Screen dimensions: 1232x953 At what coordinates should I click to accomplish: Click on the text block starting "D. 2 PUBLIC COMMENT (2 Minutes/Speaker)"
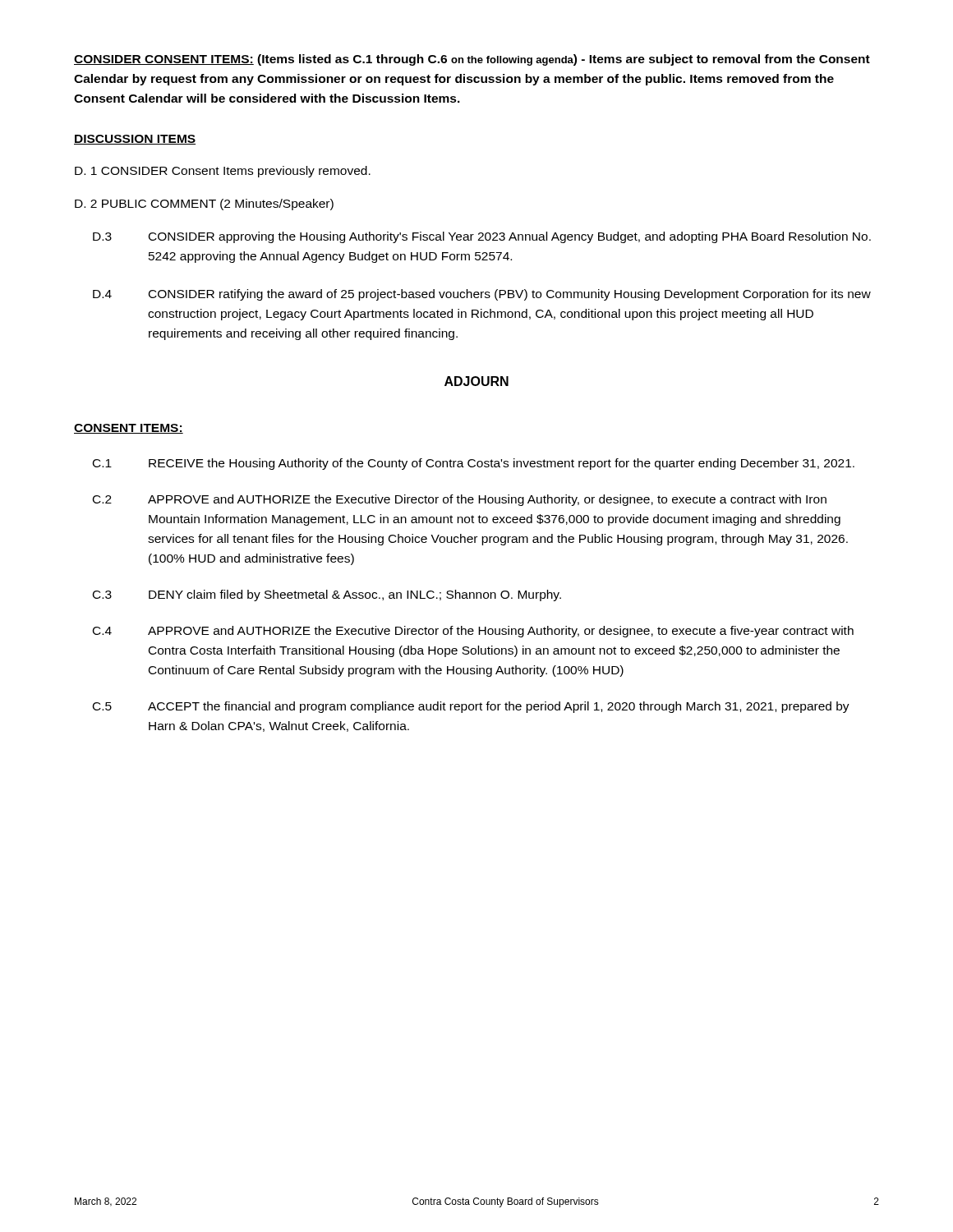pos(204,205)
